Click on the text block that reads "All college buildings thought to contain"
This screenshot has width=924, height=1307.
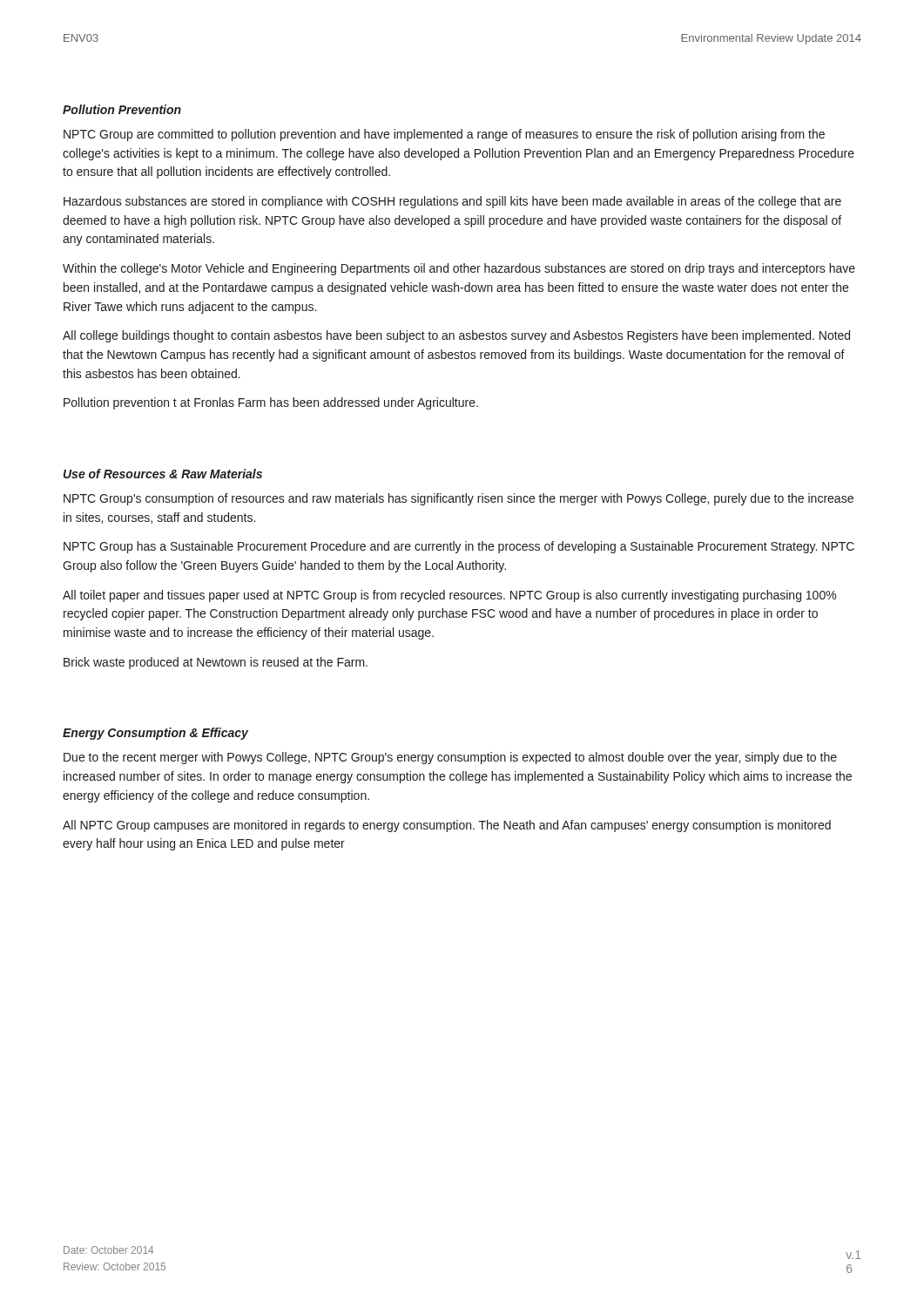pyautogui.click(x=457, y=355)
